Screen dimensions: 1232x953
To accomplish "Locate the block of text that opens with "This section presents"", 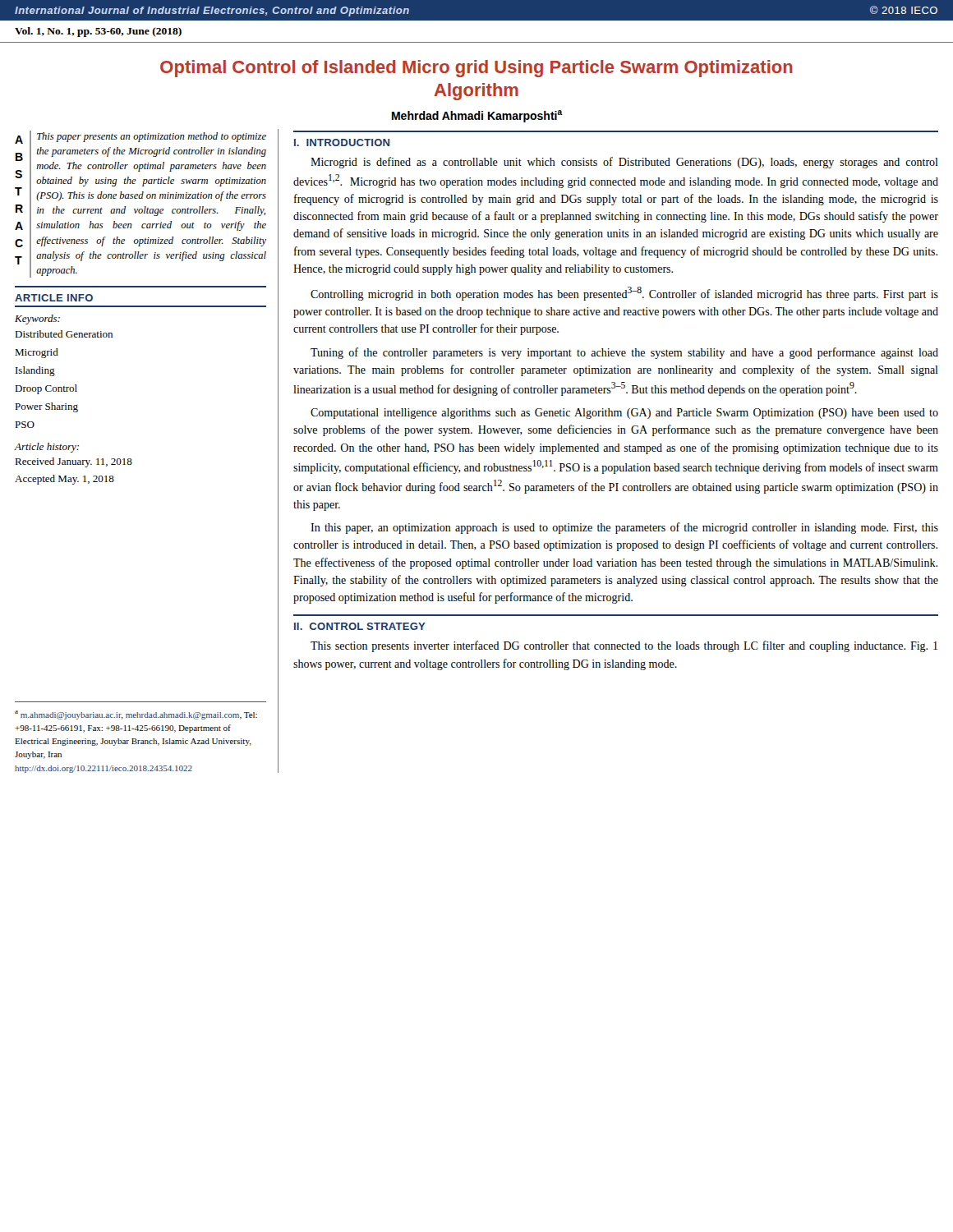I will tap(616, 655).
